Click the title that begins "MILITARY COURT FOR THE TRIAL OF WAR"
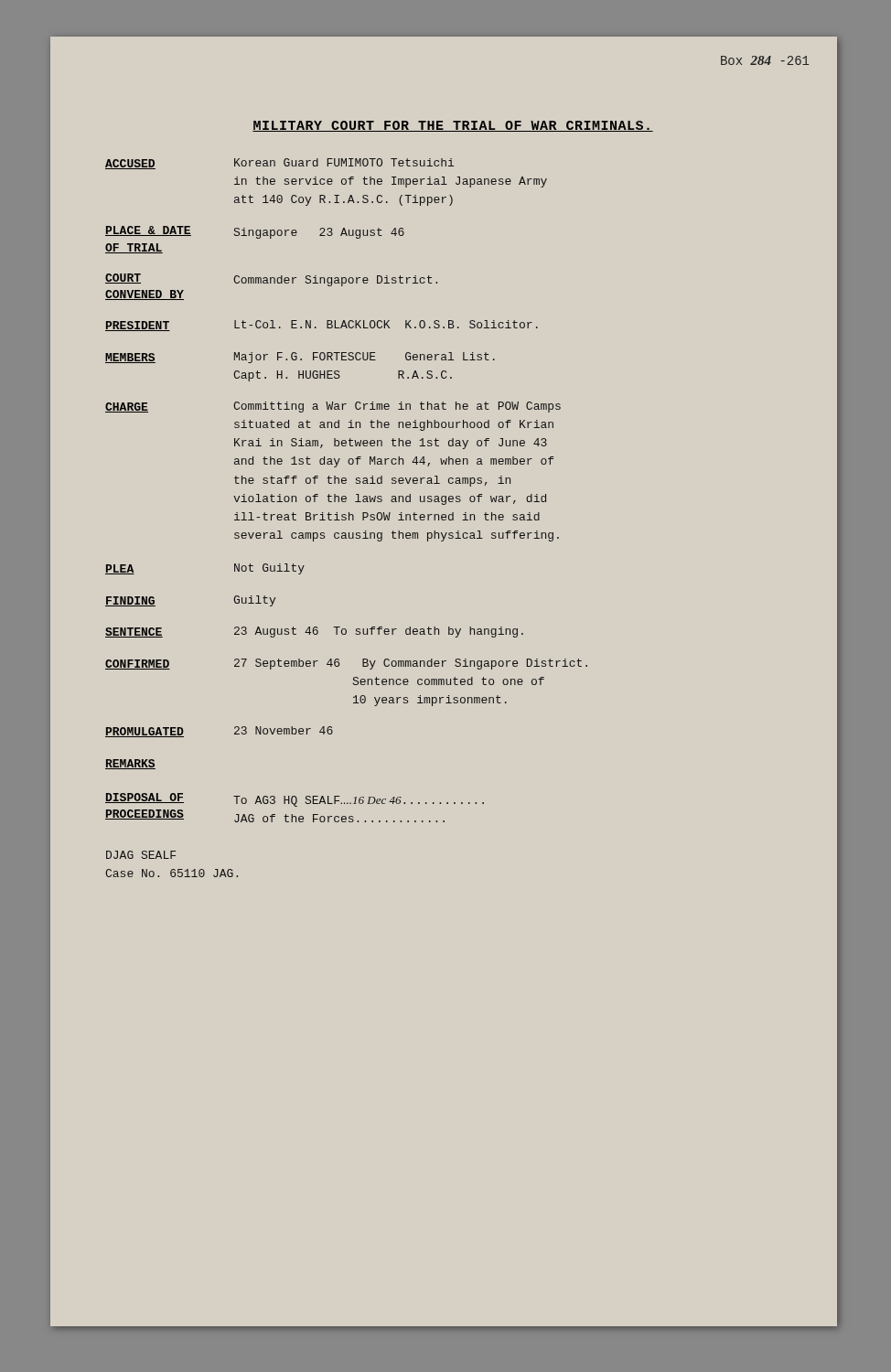This screenshot has height=1372, width=891. (453, 127)
